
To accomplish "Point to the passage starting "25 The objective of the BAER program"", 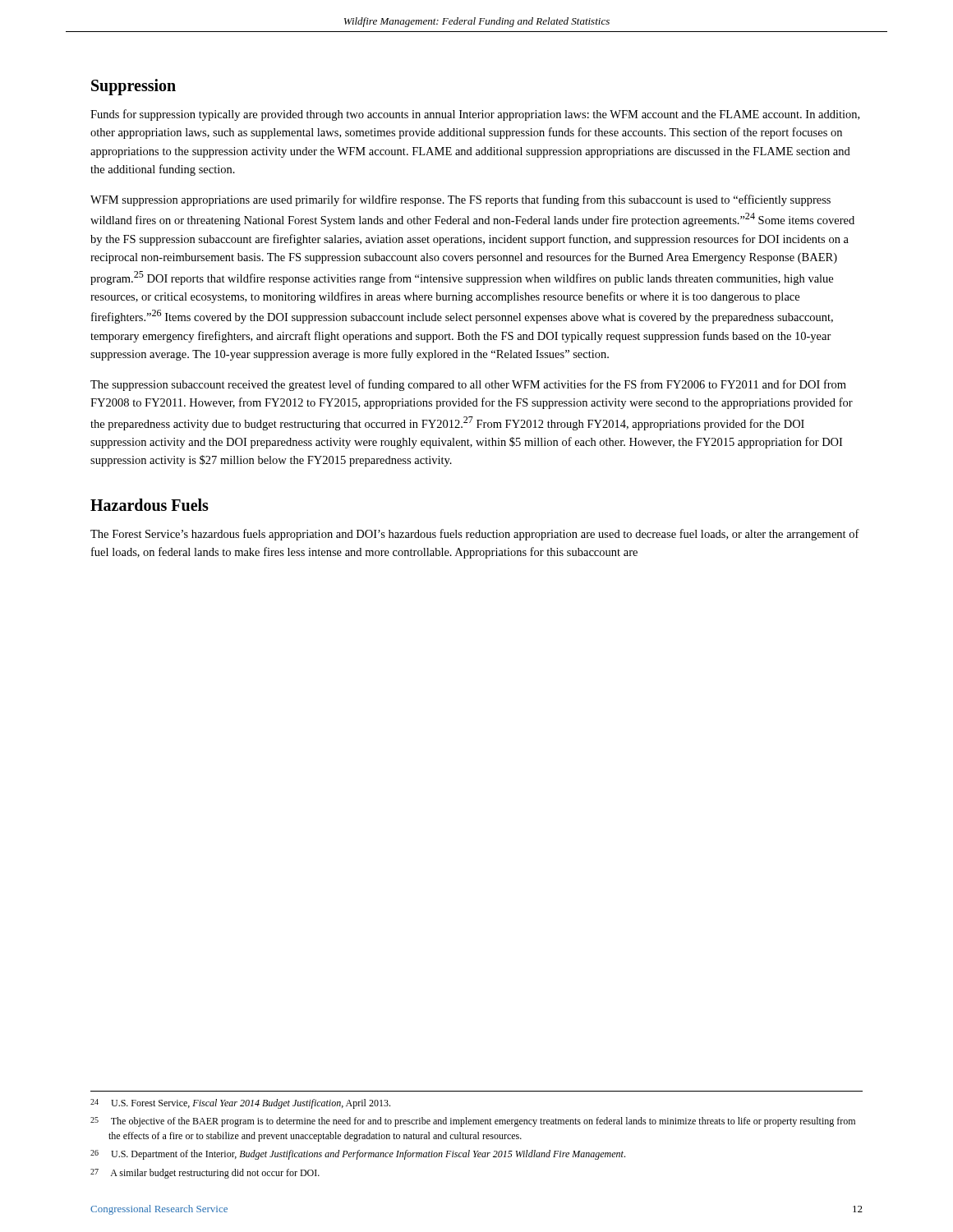I will tap(473, 1128).
